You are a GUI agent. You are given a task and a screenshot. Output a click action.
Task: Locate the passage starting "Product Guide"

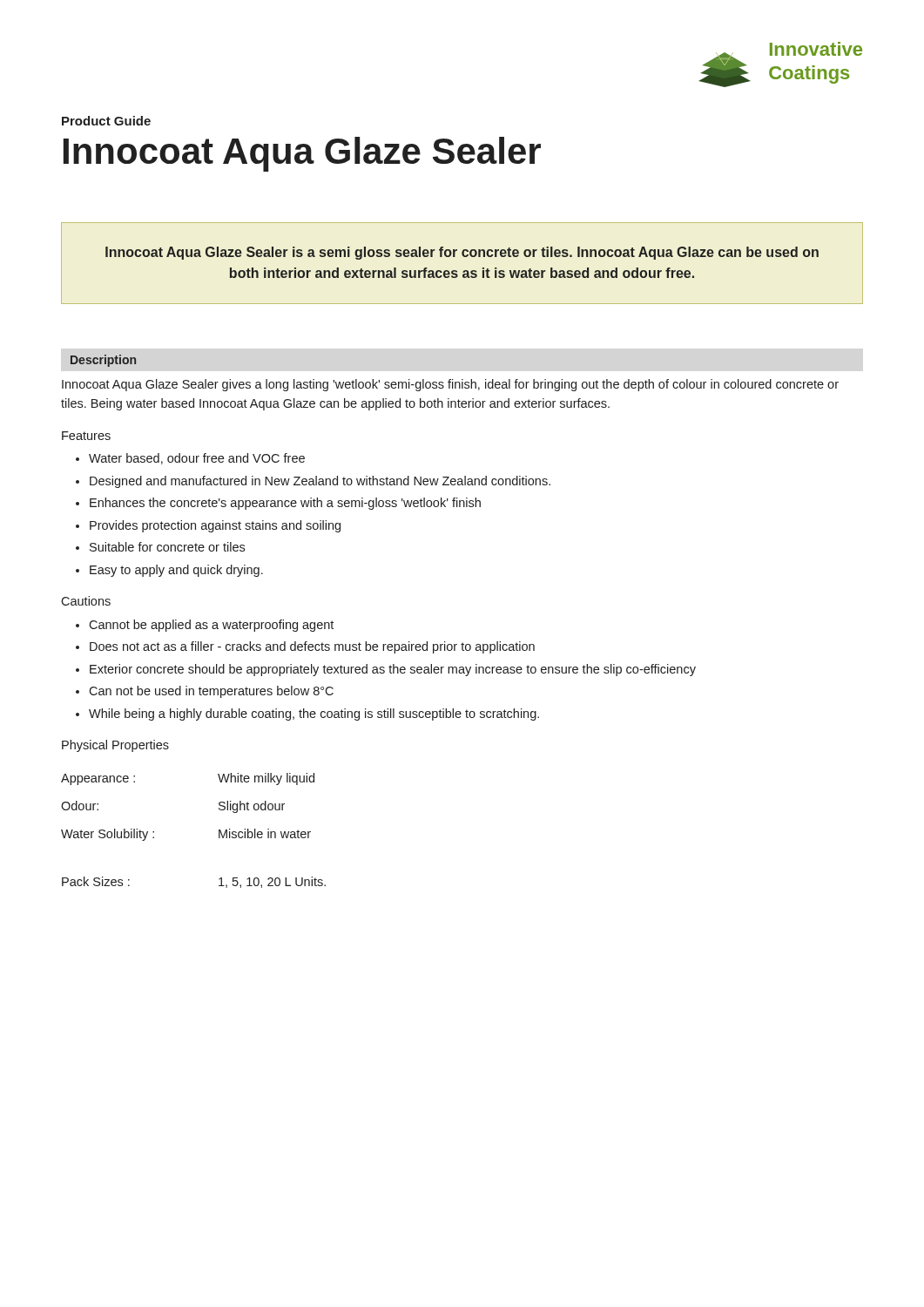tap(106, 121)
